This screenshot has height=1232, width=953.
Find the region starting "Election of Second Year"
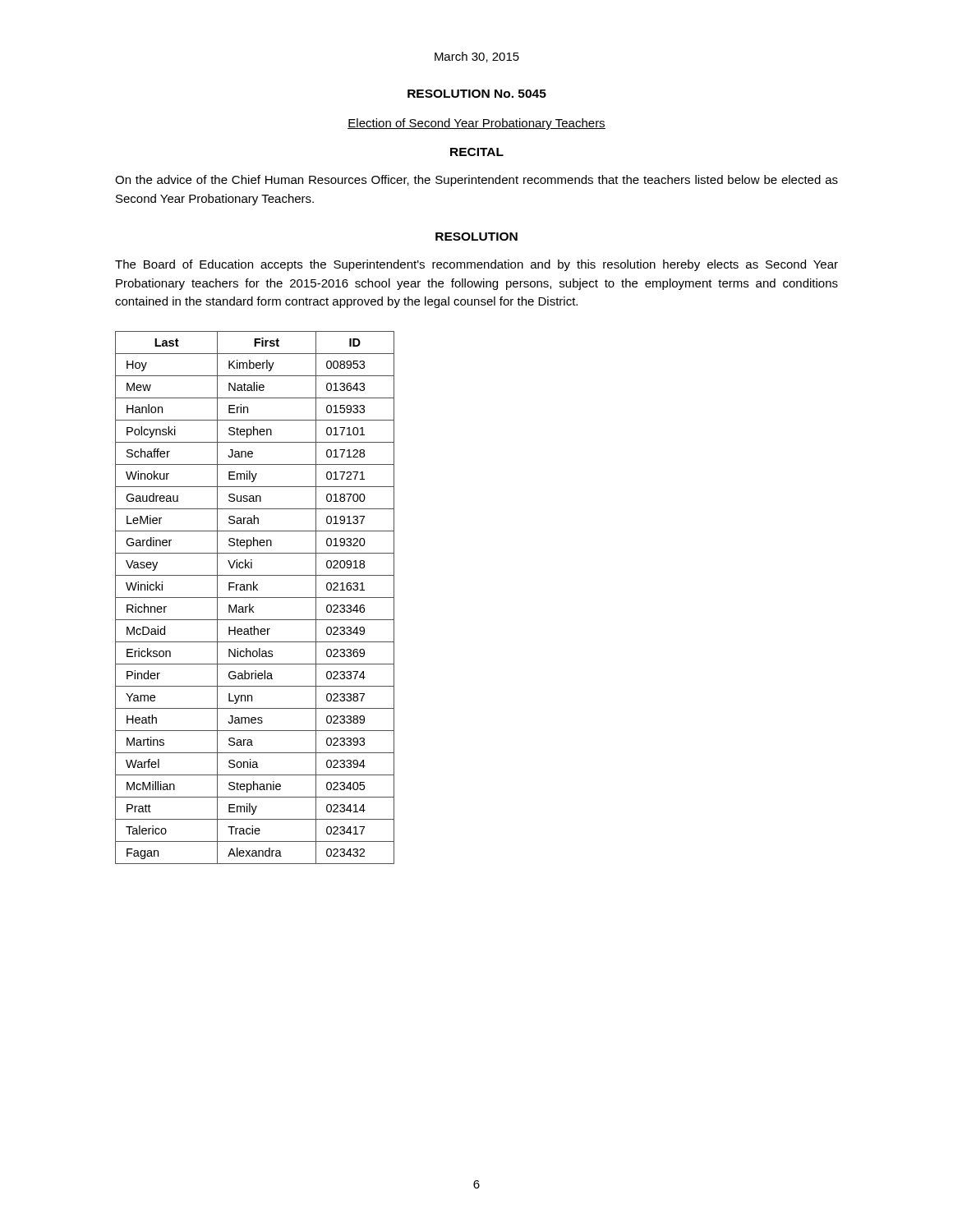pyautogui.click(x=476, y=123)
